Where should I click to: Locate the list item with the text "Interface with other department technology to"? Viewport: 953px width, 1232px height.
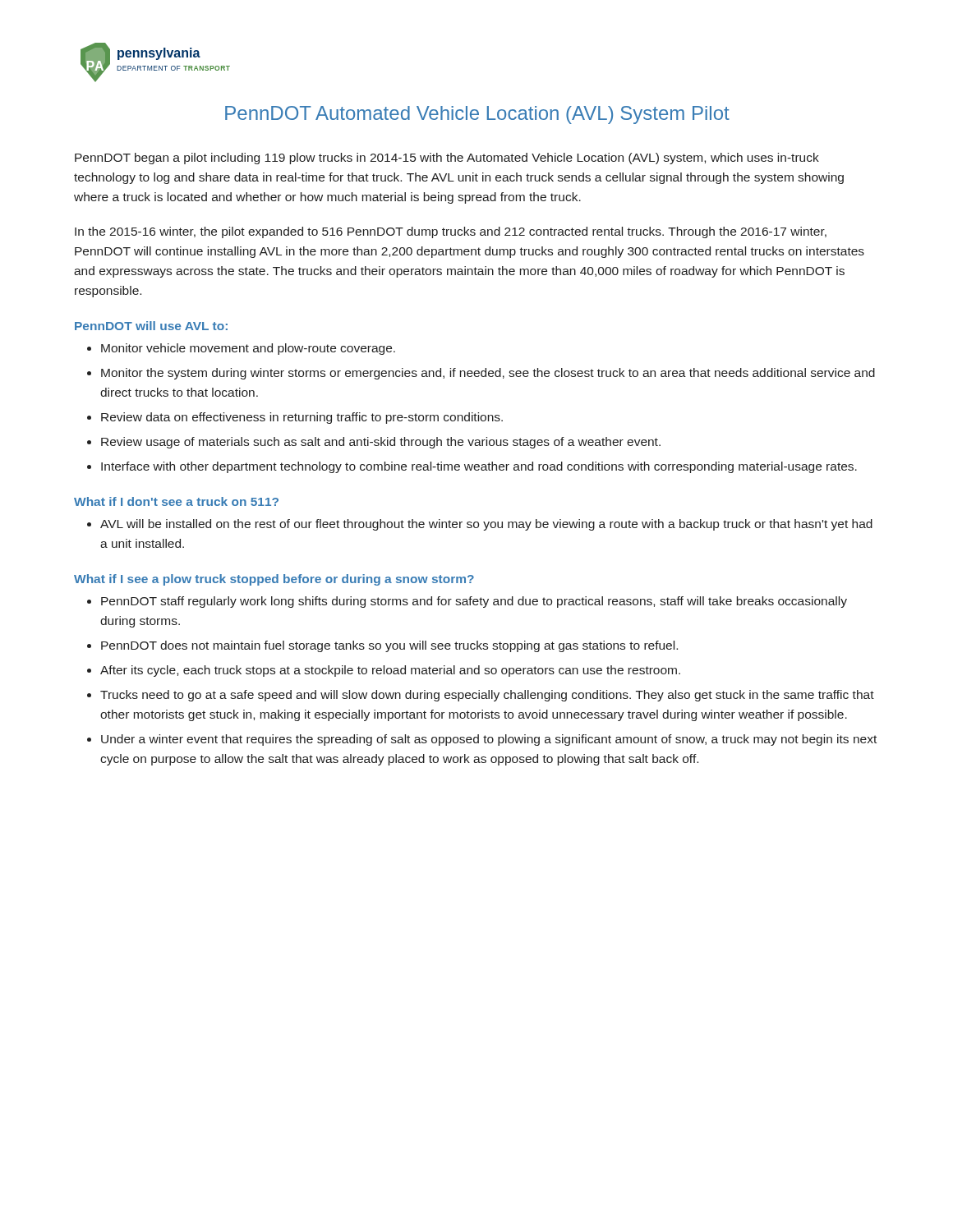(479, 466)
